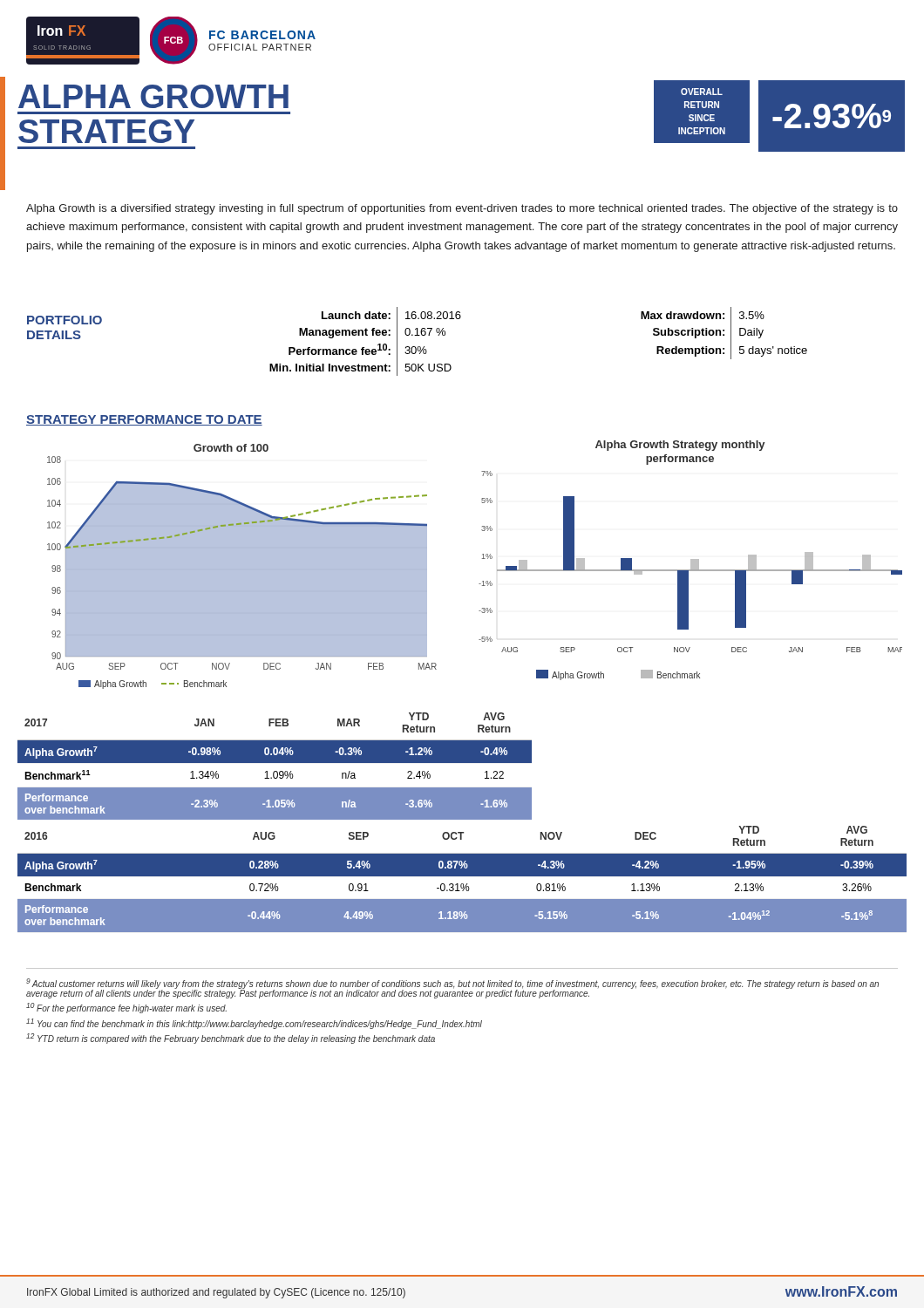
Task: Click the passage that begins "Alpha Growth is"
Action: point(462,227)
